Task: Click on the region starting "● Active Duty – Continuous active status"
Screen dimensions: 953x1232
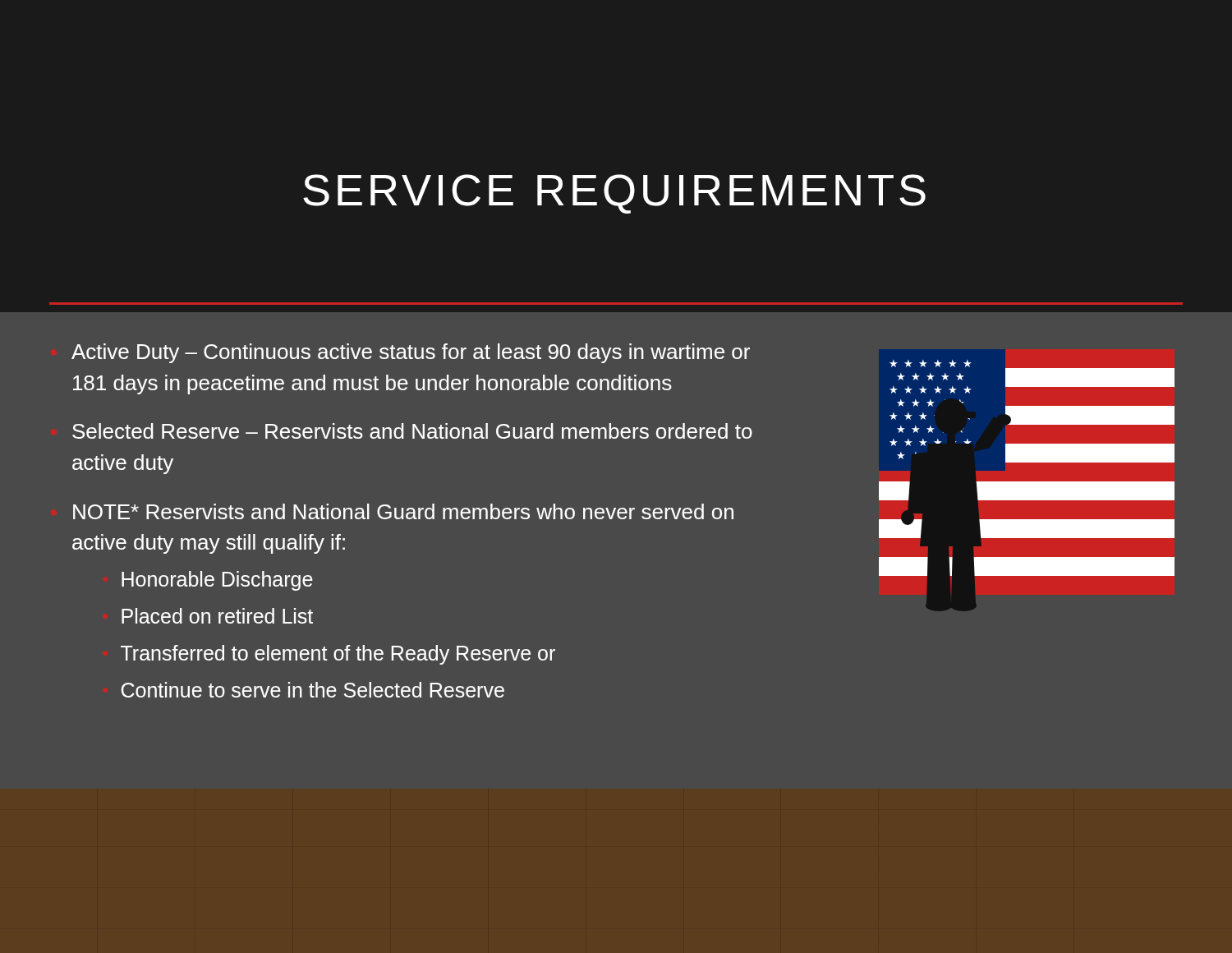Action: click(x=402, y=368)
